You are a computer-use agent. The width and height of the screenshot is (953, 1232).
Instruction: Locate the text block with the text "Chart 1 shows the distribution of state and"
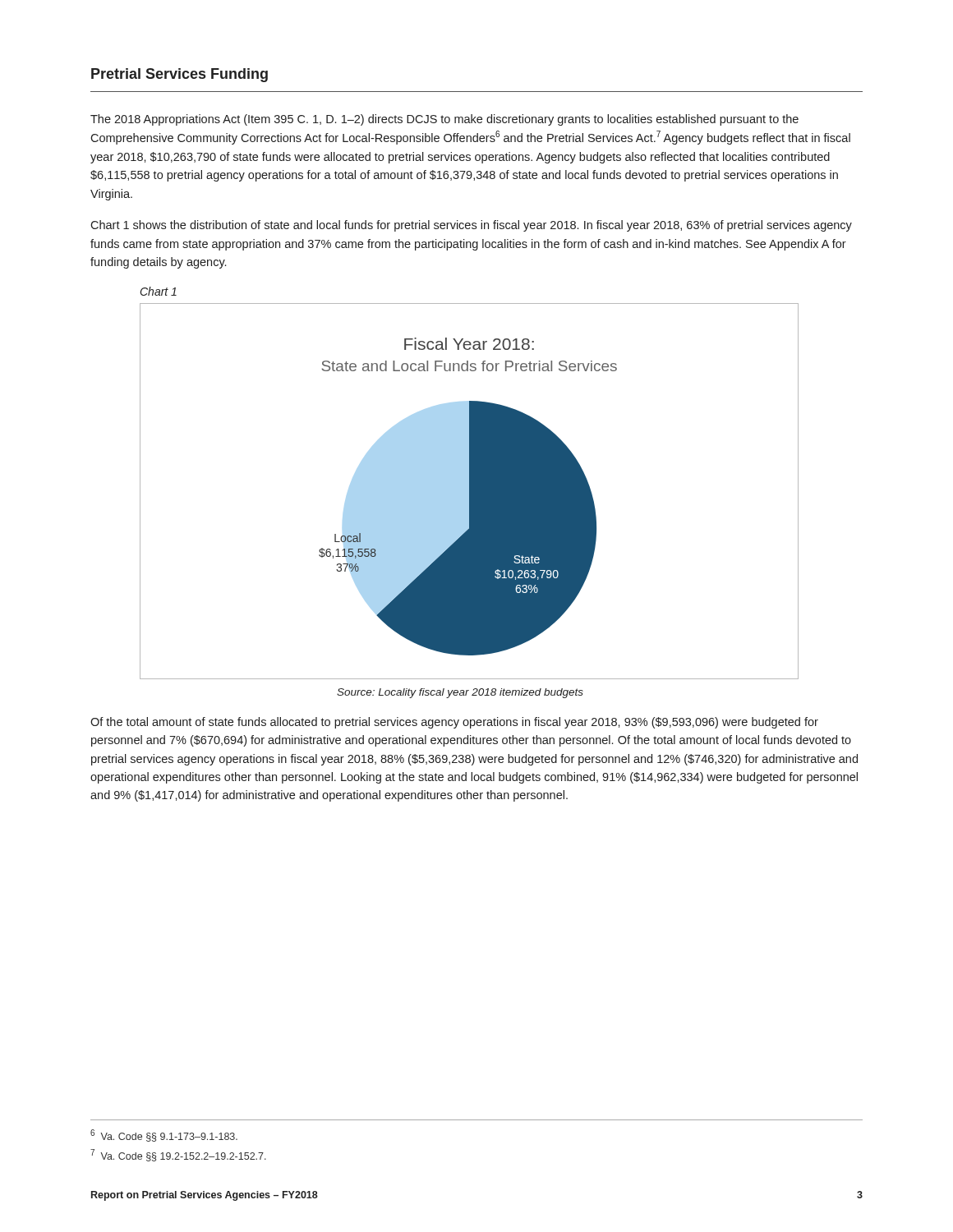(x=471, y=244)
